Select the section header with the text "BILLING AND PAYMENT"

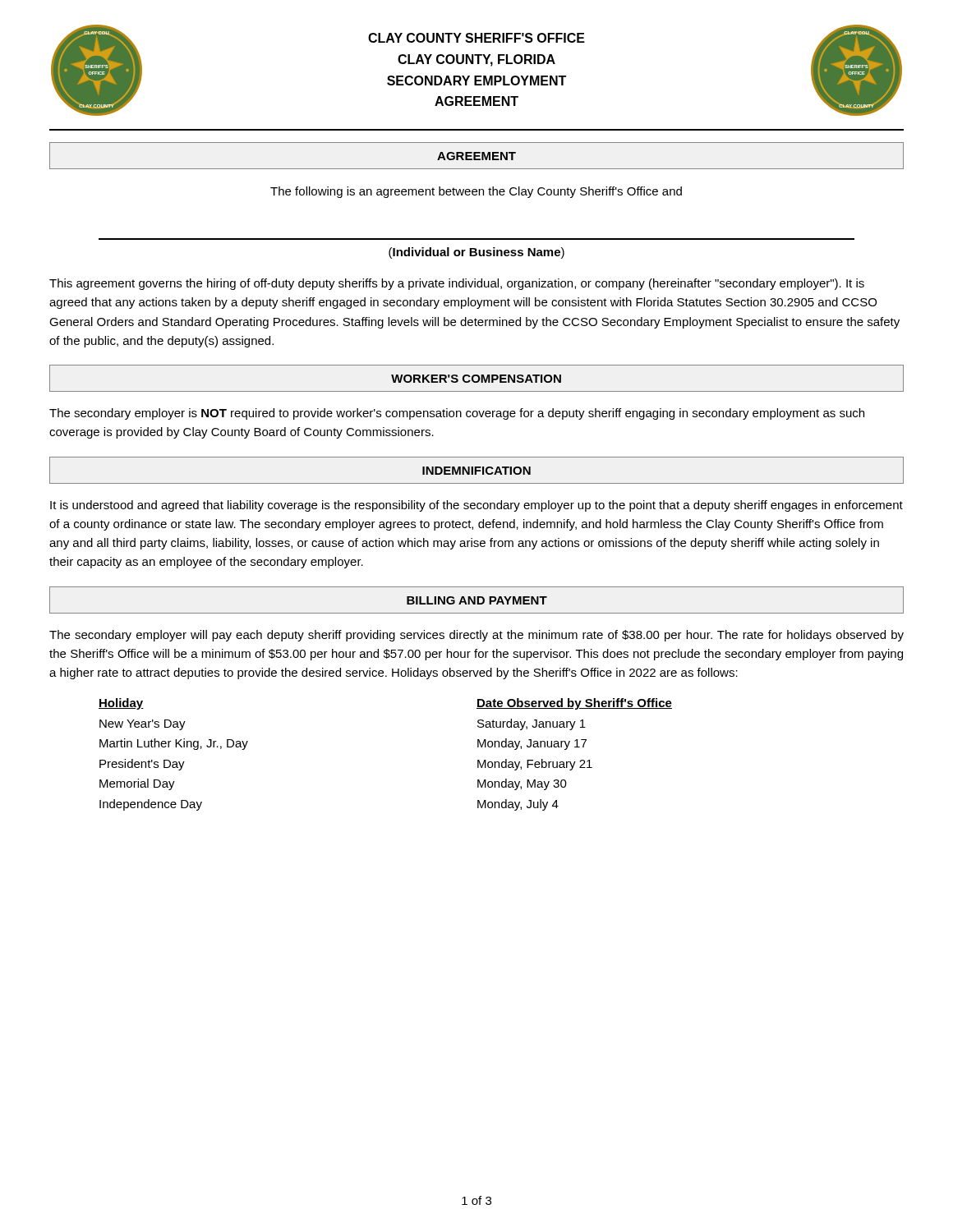coord(476,600)
